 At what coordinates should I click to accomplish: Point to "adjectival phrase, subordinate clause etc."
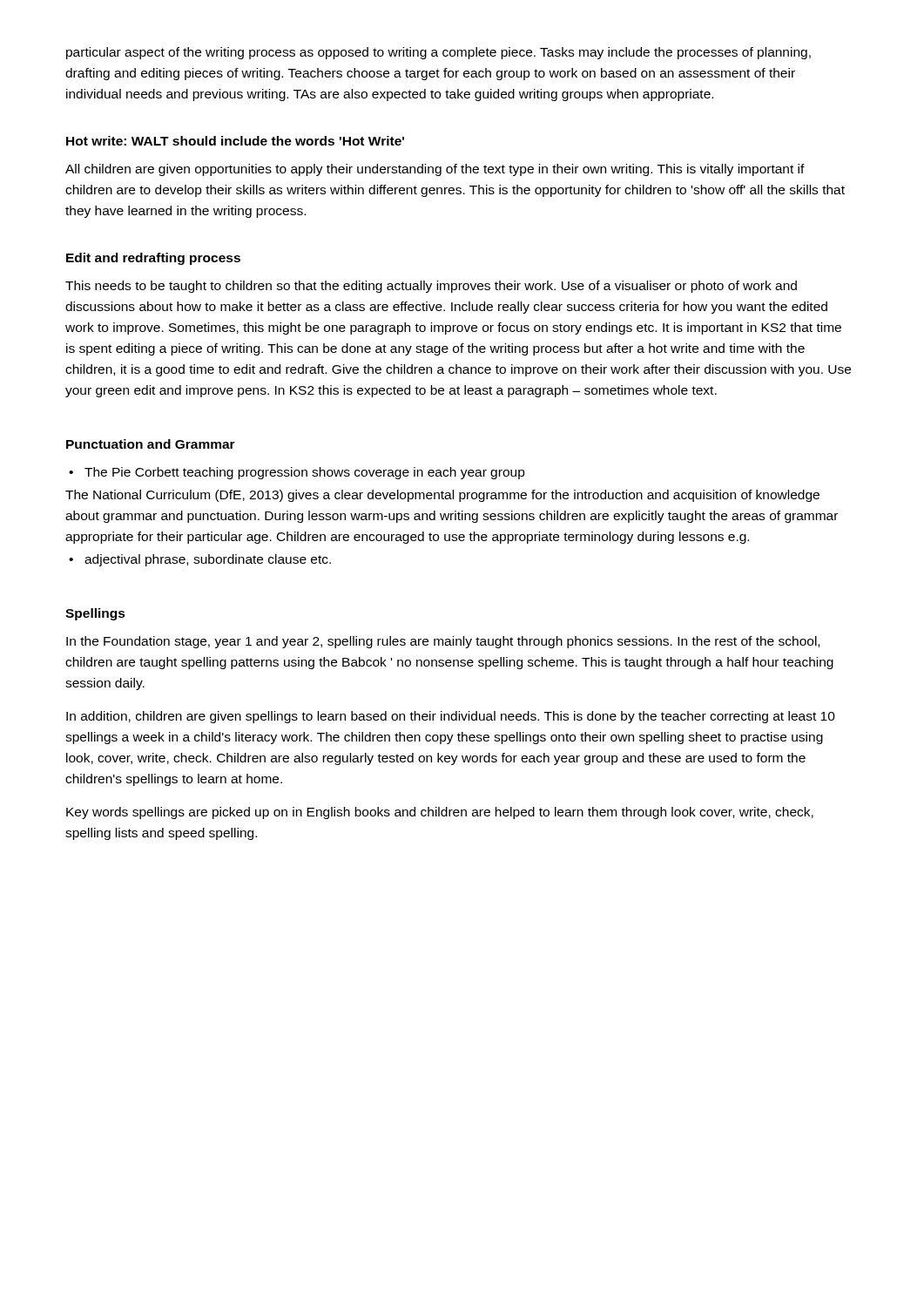tap(208, 559)
